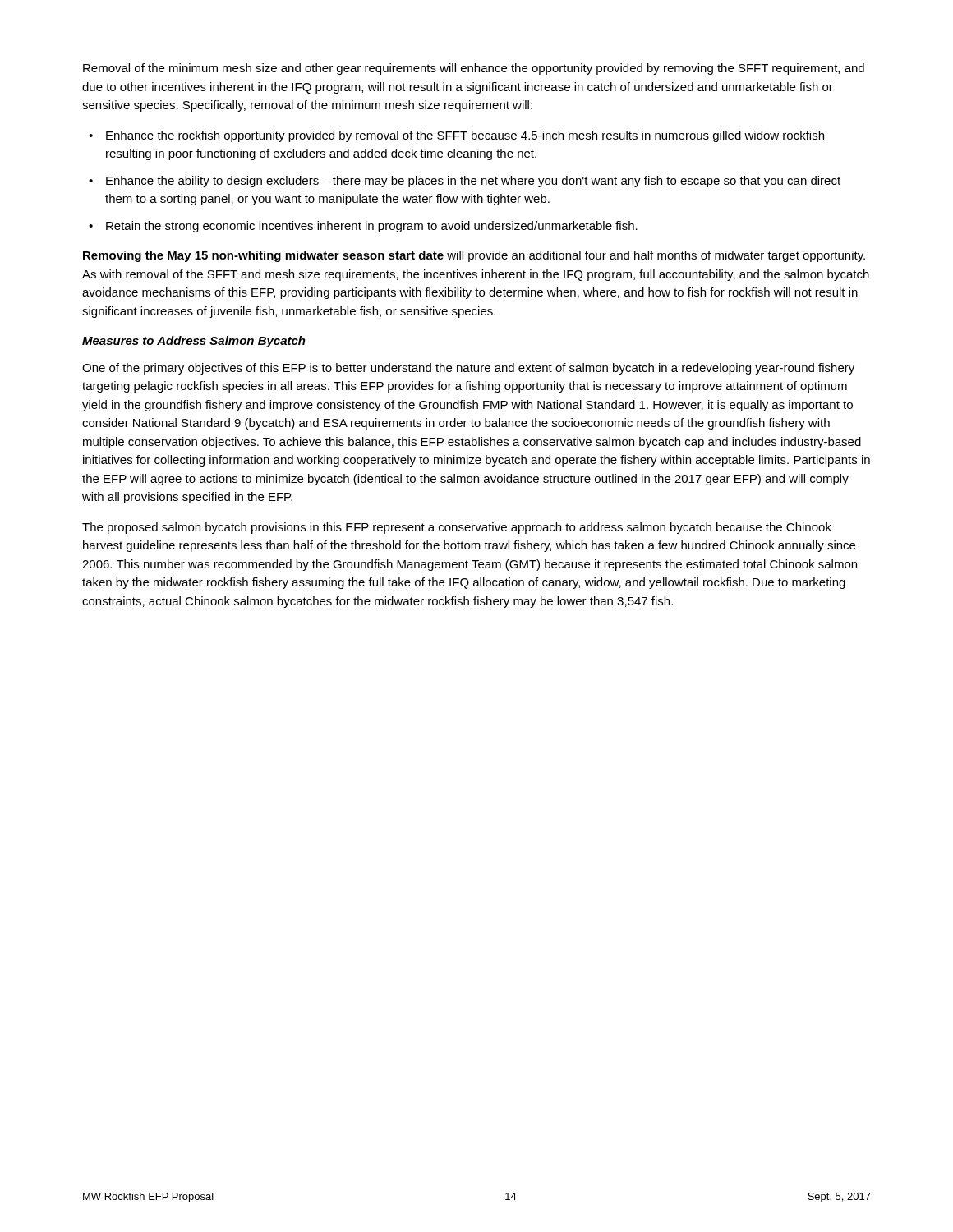Point to the region starting "Retain the strong economic incentives inherent"
Screen dimensions: 1232x953
pos(372,225)
